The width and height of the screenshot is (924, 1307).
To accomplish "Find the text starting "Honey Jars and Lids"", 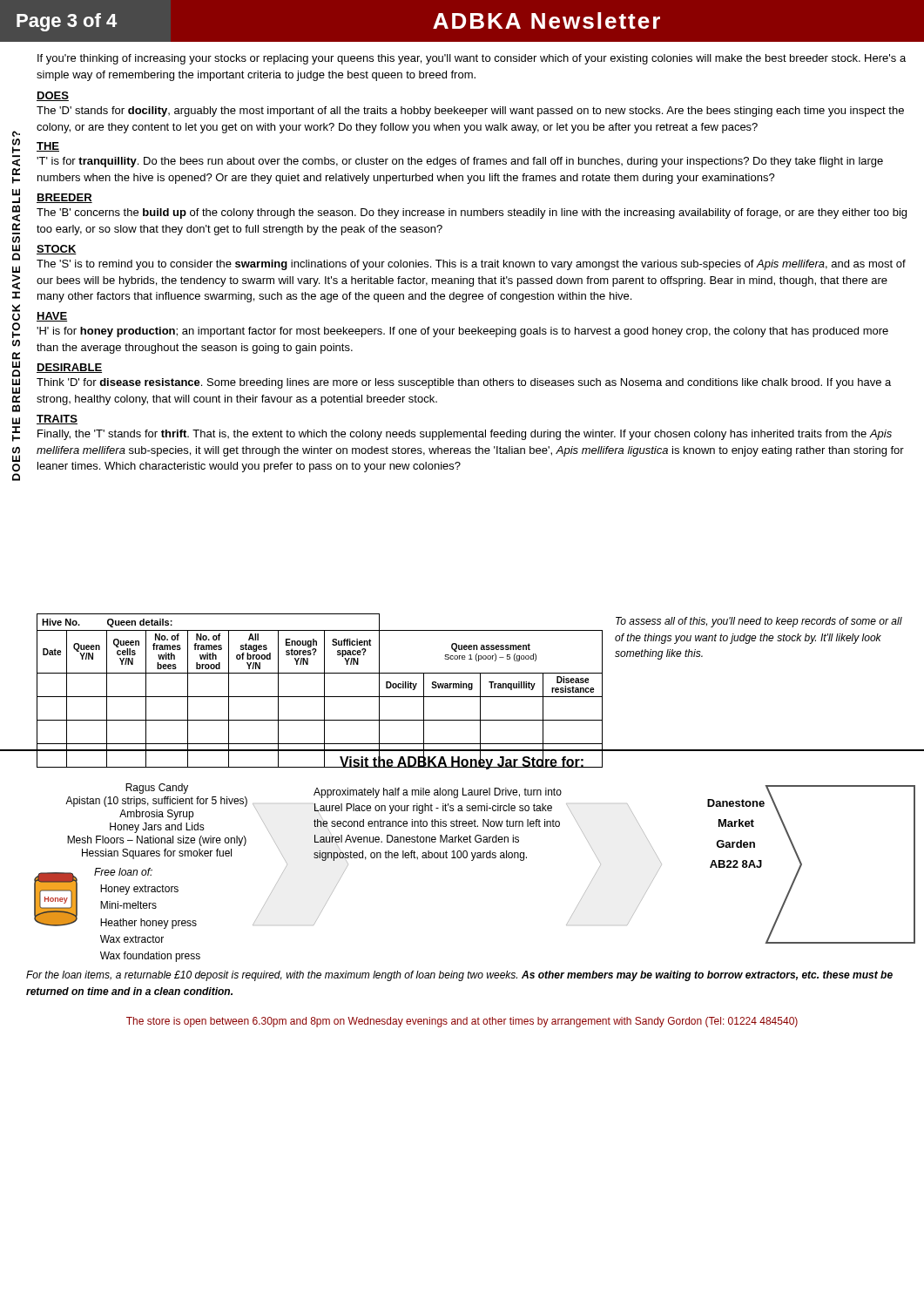I will 157,827.
